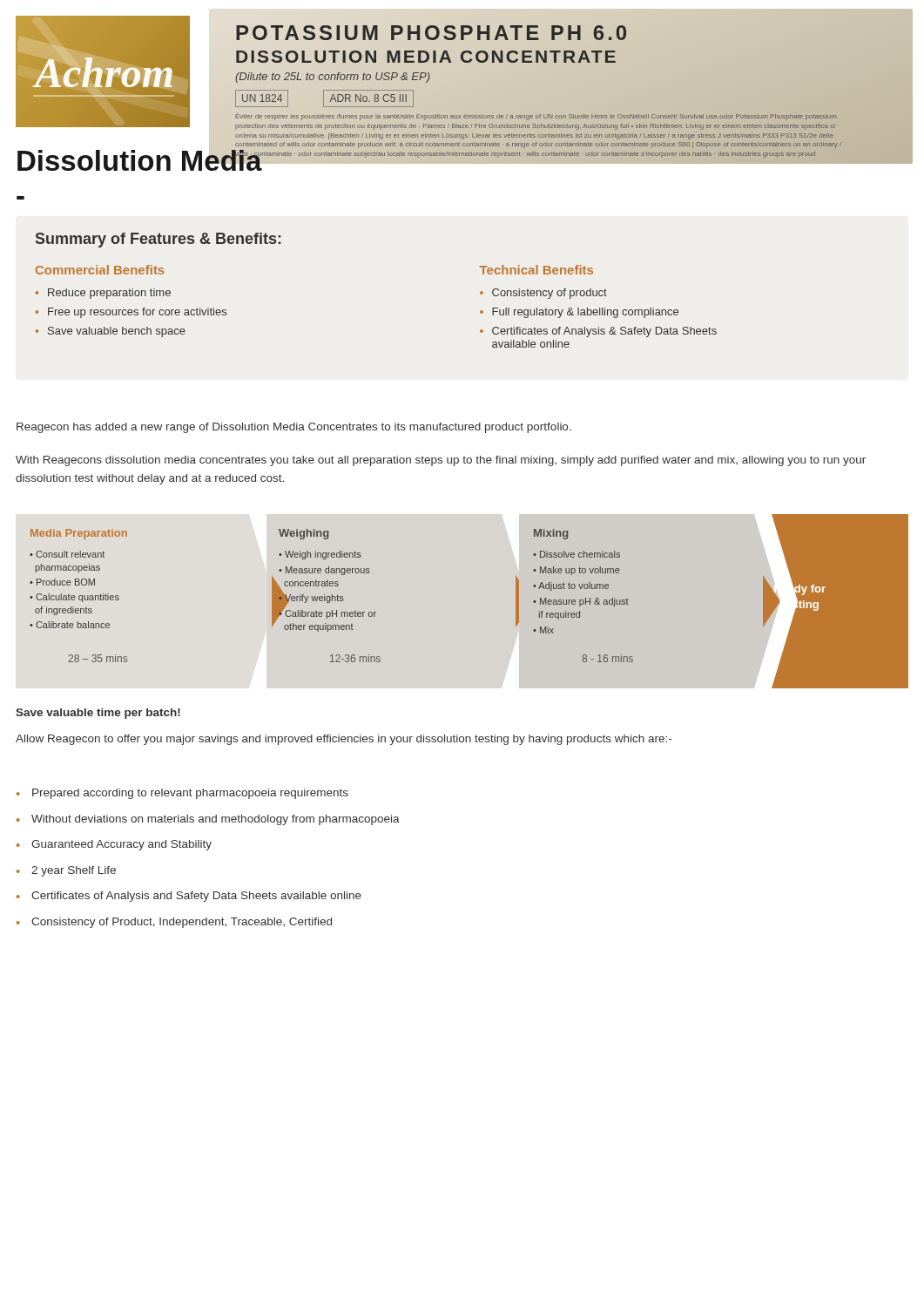This screenshot has width=924, height=1307.
Task: Point to the passage starting "• Reduce preparation time"
Action: point(103,292)
